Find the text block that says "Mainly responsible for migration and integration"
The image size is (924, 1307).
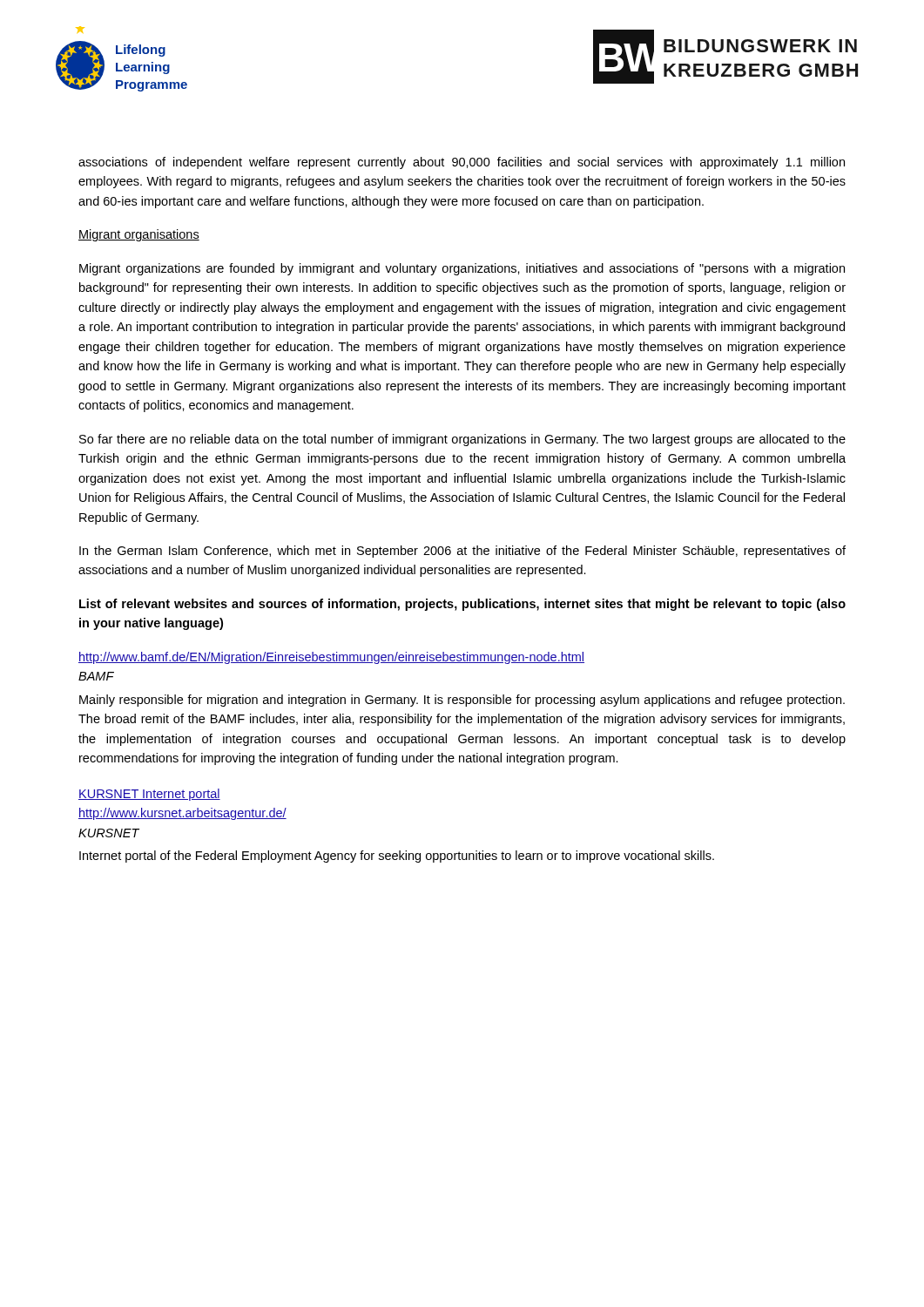point(462,729)
